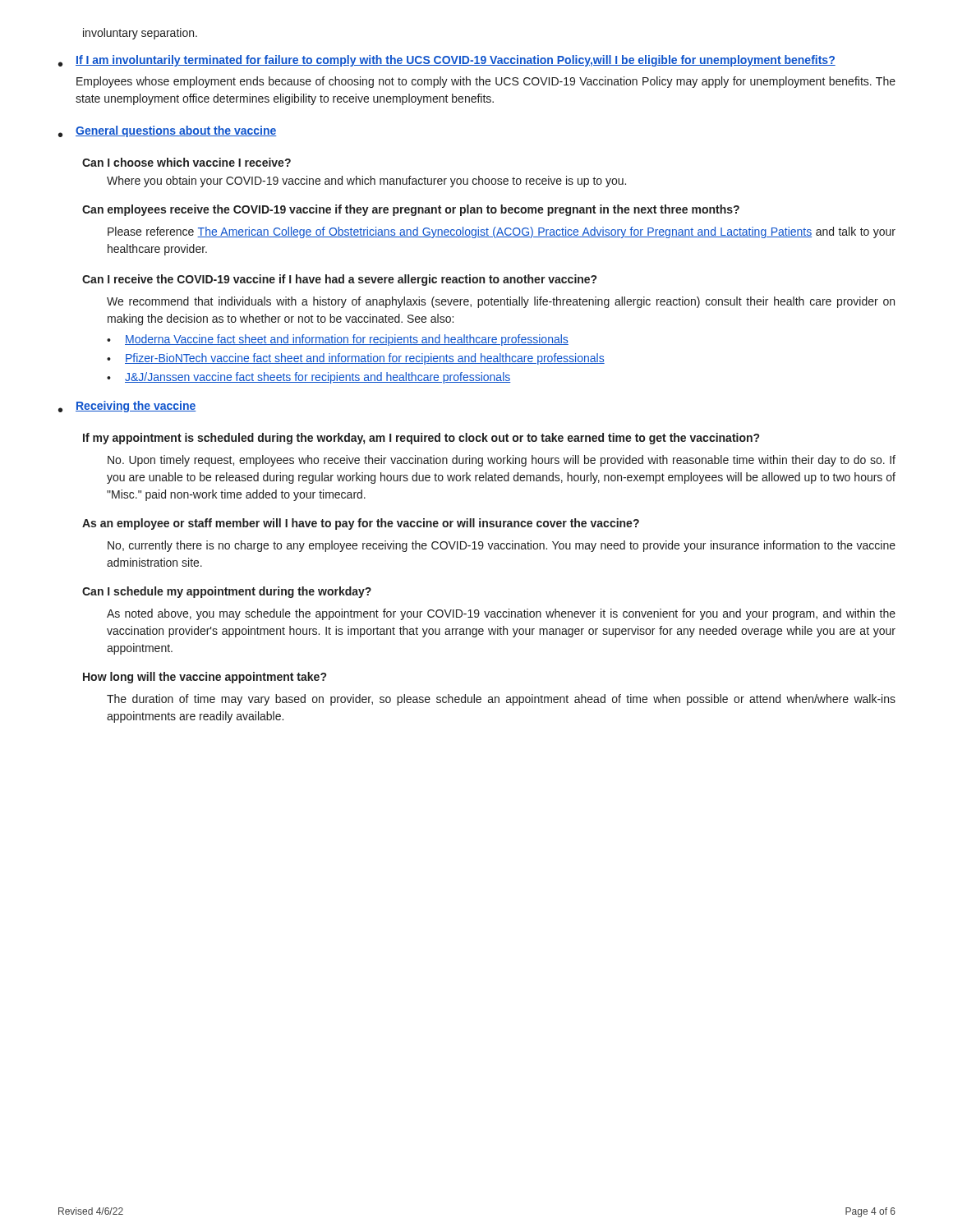Point to the block beginning "The duration of time may vary based"
The image size is (953, 1232).
pos(501,708)
